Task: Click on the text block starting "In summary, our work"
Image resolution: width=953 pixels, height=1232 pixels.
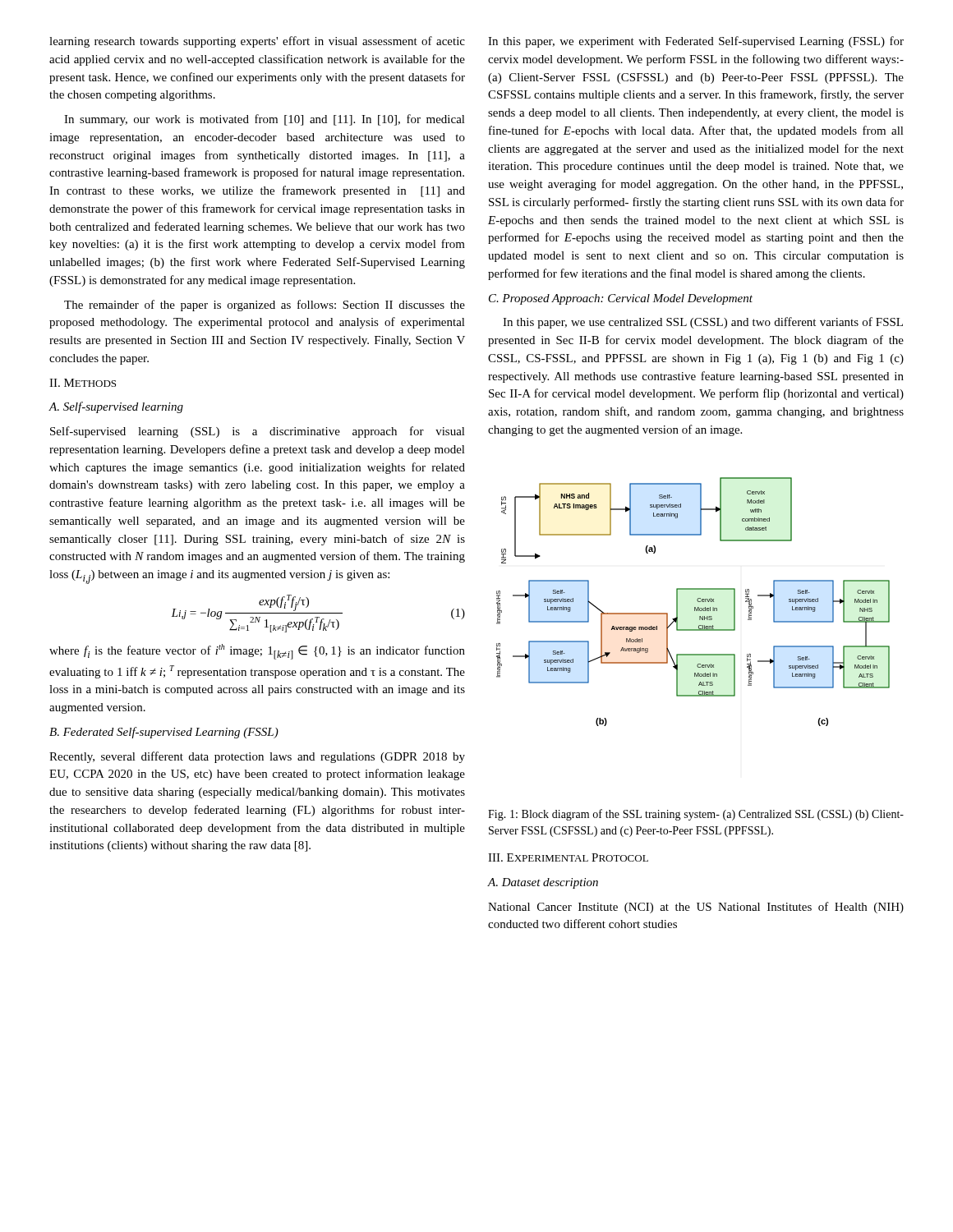Action: pyautogui.click(x=257, y=200)
